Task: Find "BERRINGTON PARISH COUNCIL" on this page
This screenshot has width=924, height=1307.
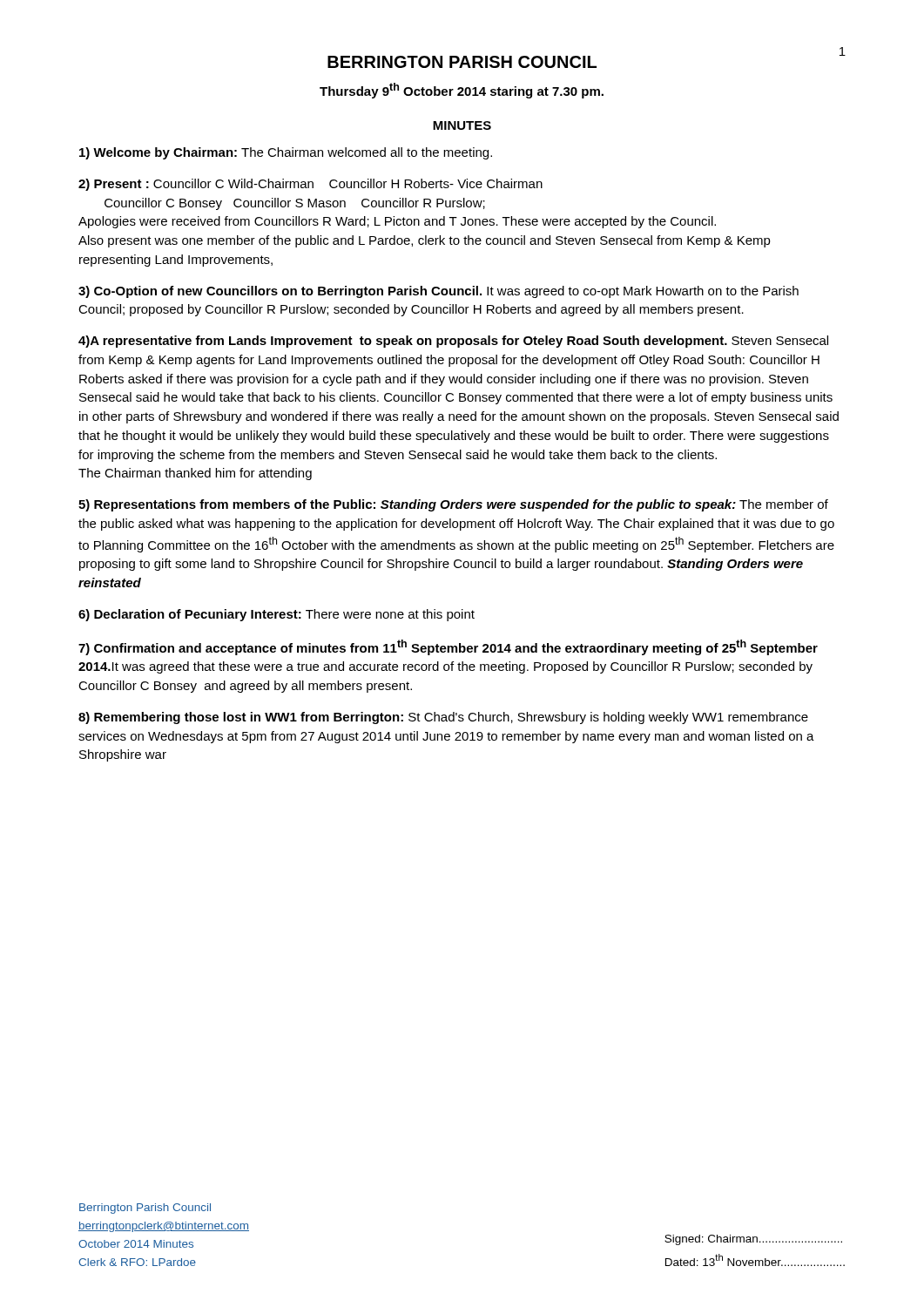Action: [462, 62]
